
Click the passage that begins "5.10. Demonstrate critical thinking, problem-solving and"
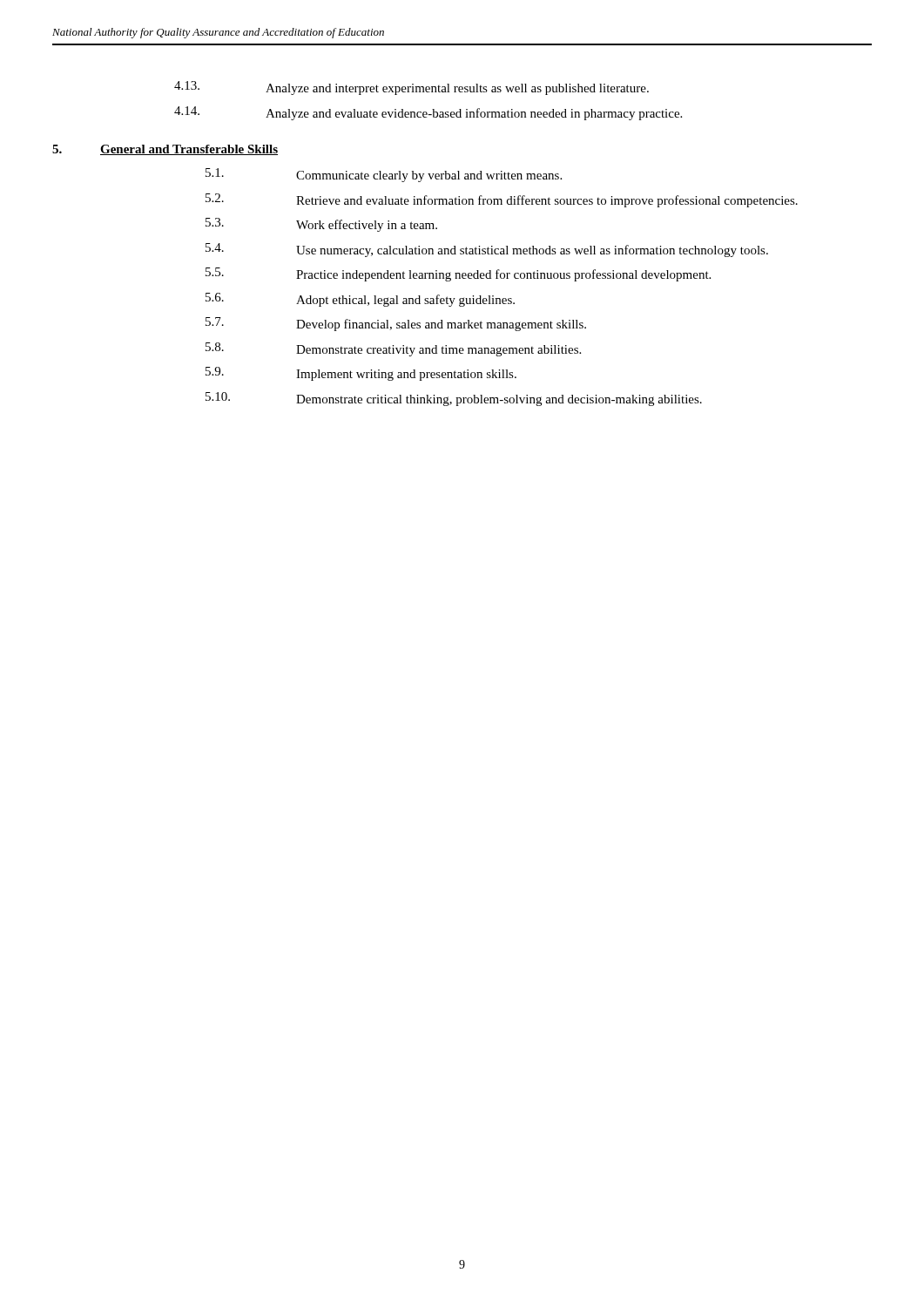[462, 399]
